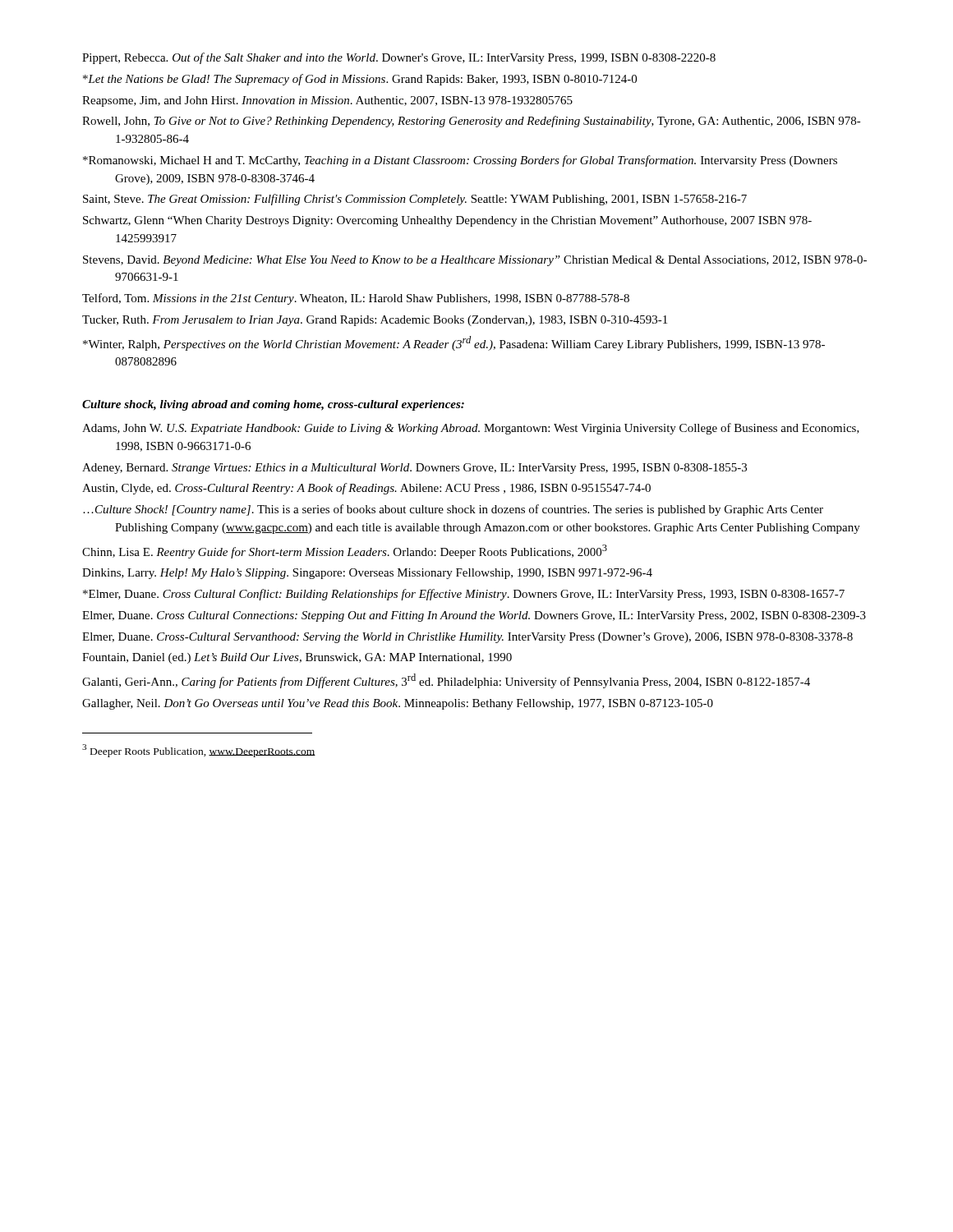Screen dimensions: 1232x953
Task: Find the block on this page that starts "*Romanowski, Michael H"
Action: tap(460, 169)
